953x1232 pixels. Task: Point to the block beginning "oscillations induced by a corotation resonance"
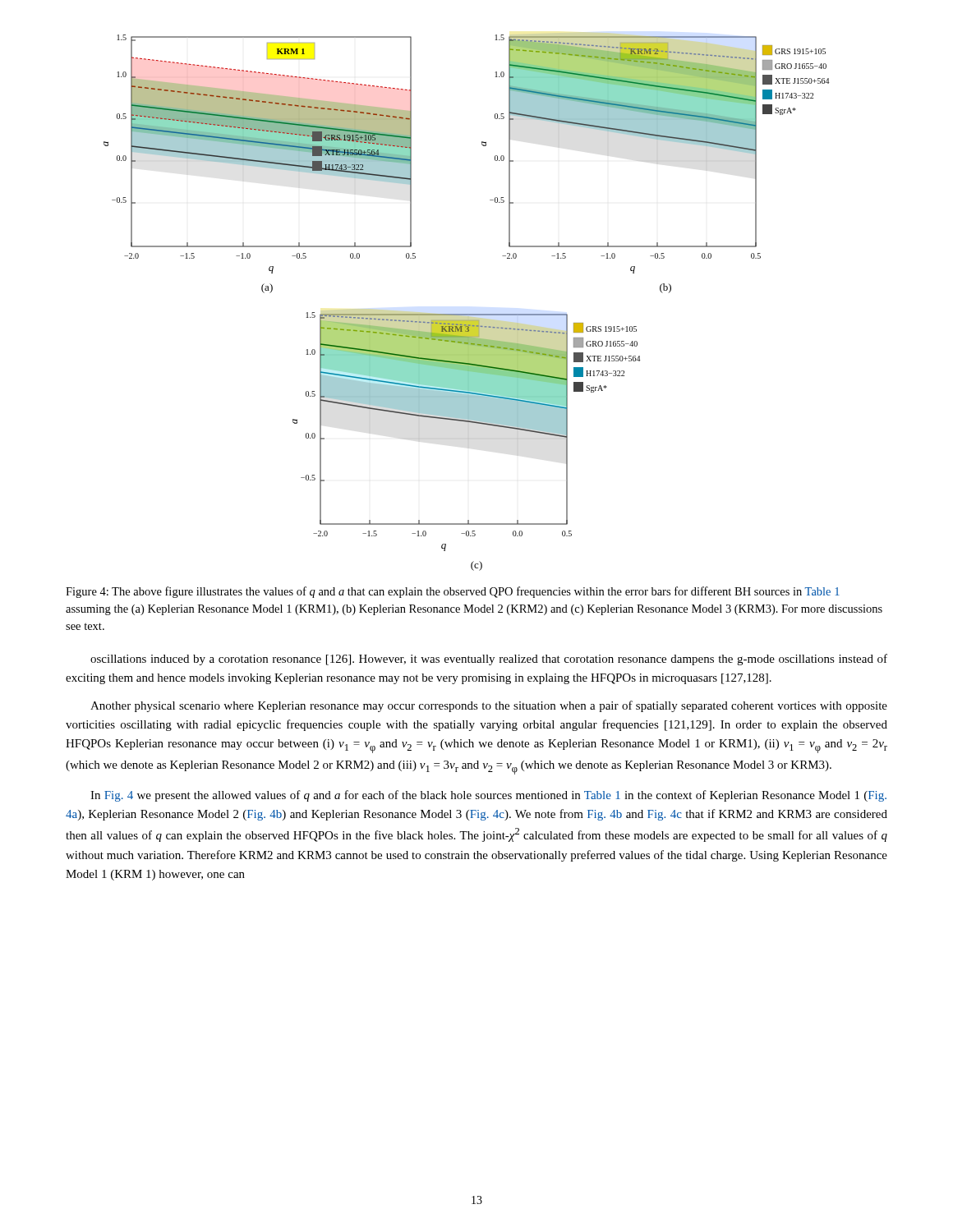[476, 668]
